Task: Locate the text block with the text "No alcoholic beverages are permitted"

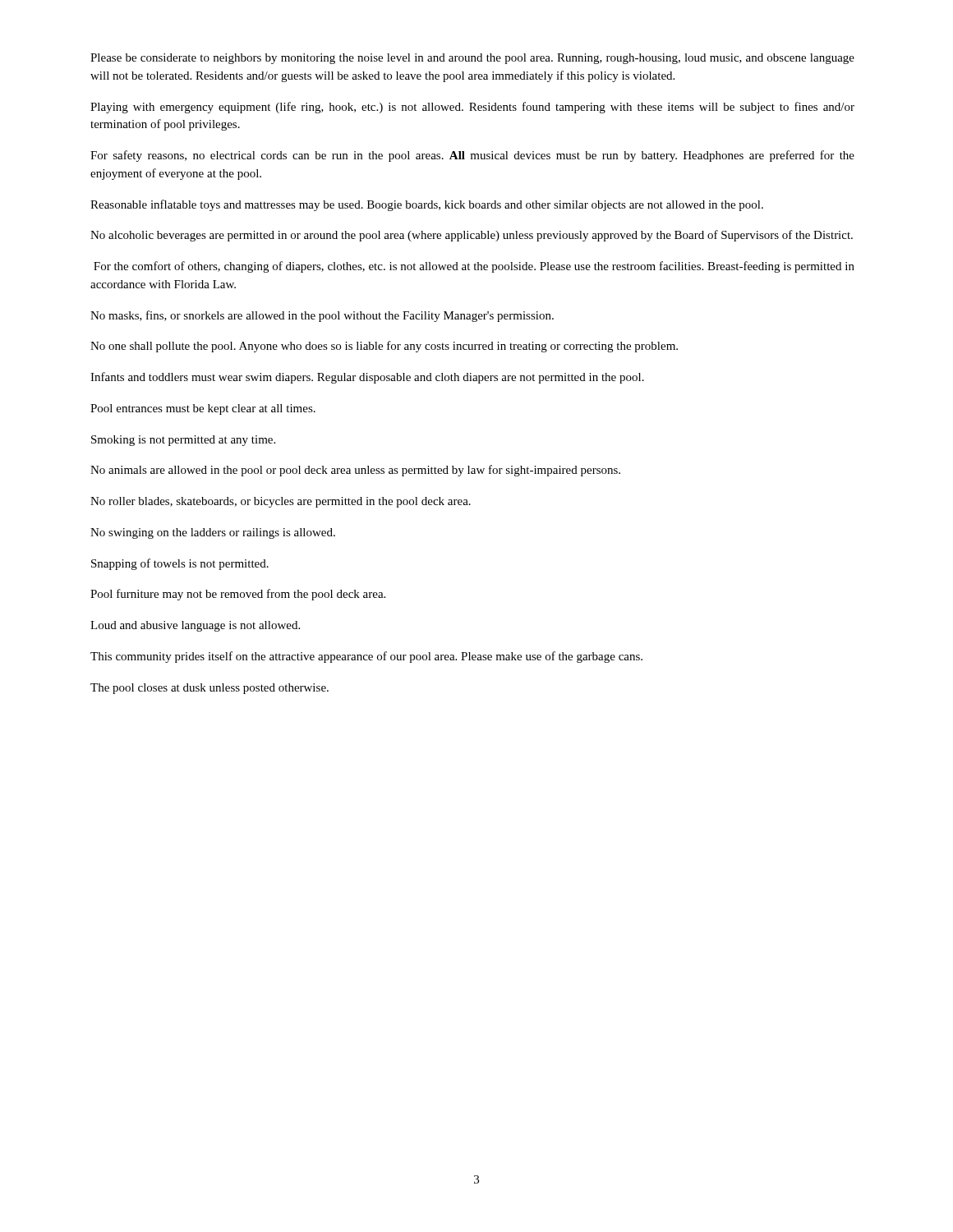Action: [x=472, y=235]
